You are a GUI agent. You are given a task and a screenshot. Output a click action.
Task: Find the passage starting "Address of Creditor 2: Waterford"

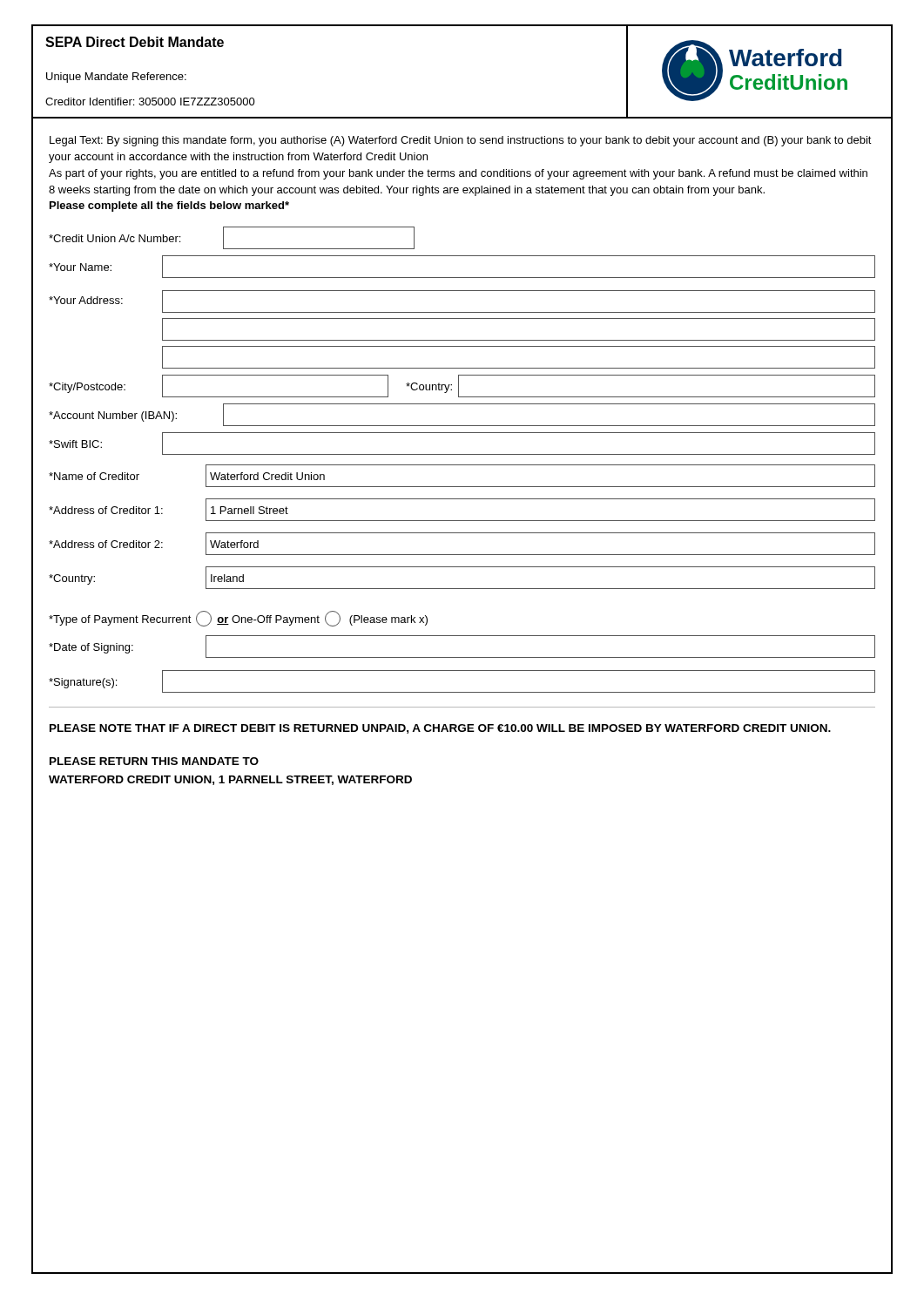tap(462, 544)
